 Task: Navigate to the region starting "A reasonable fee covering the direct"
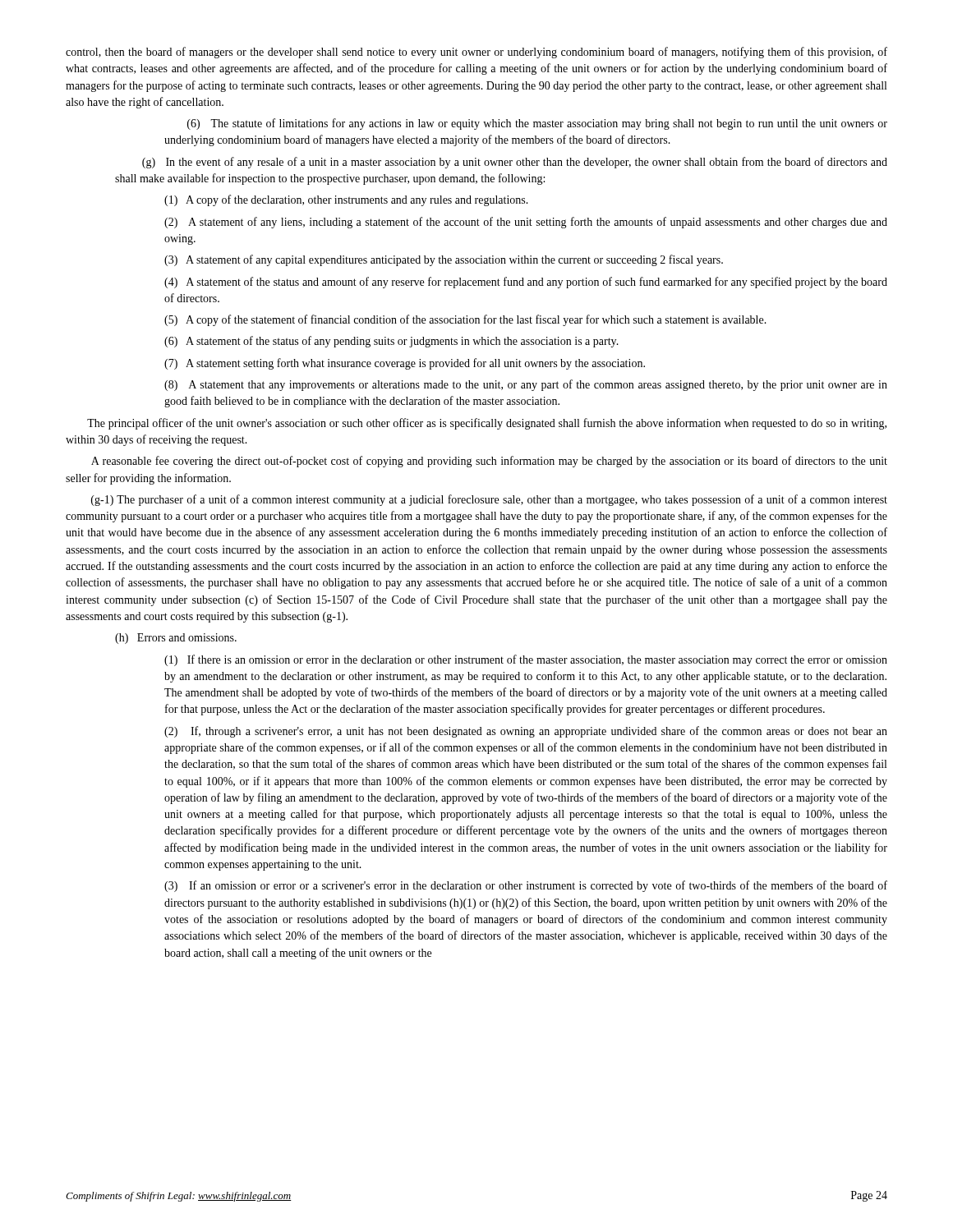[x=476, y=470]
